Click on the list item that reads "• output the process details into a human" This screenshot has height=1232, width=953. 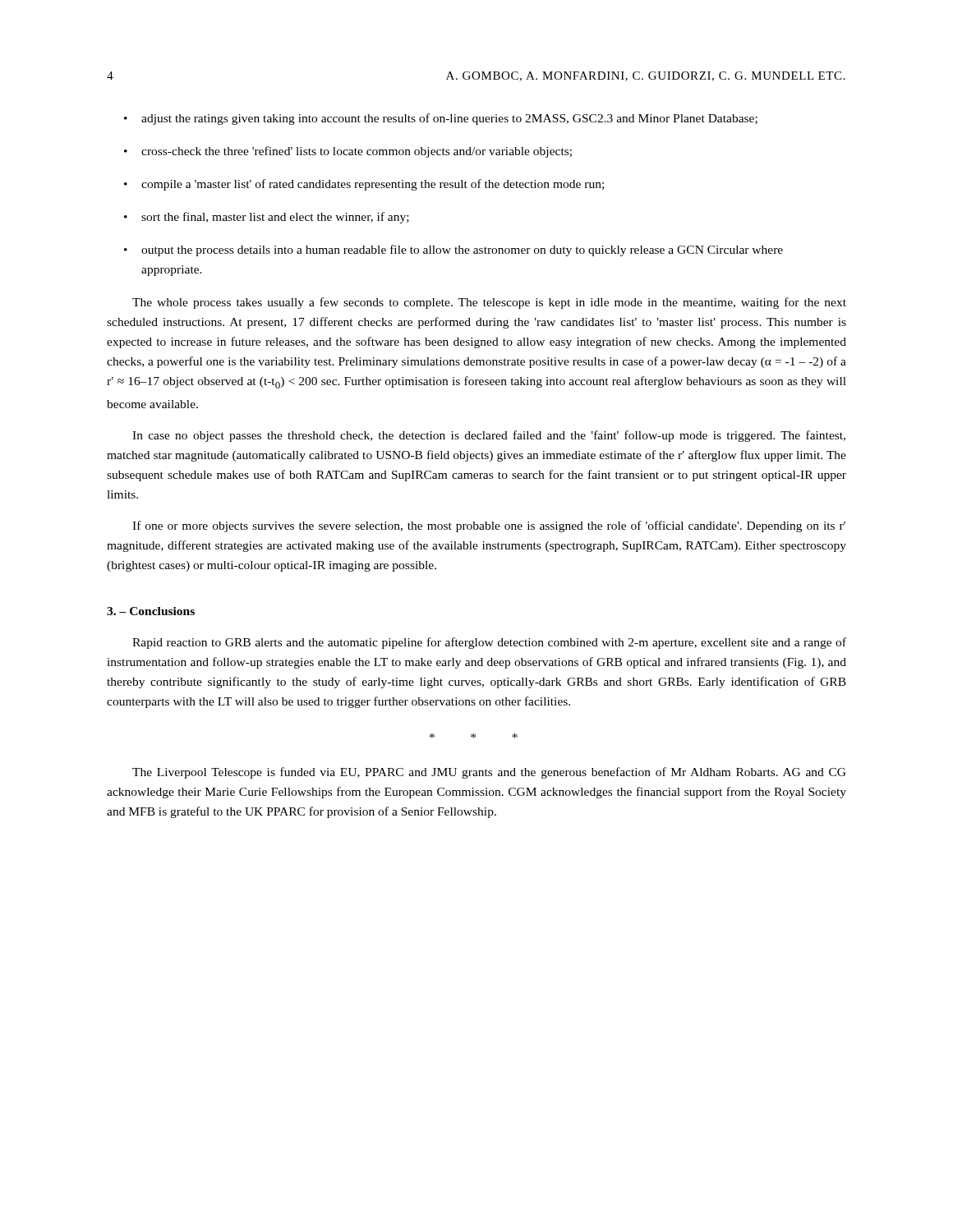[x=485, y=260]
